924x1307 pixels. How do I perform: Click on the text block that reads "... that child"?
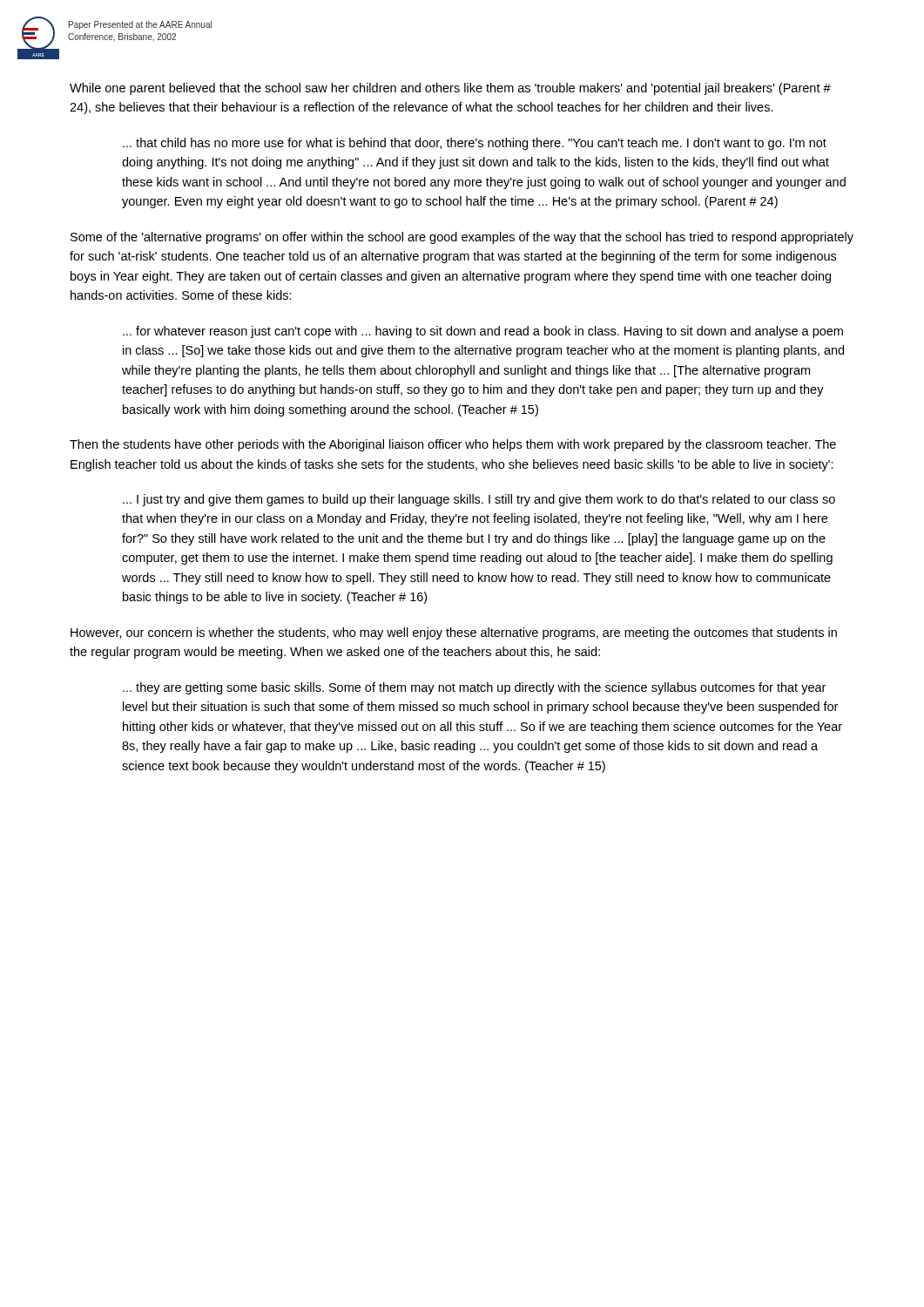tap(484, 172)
